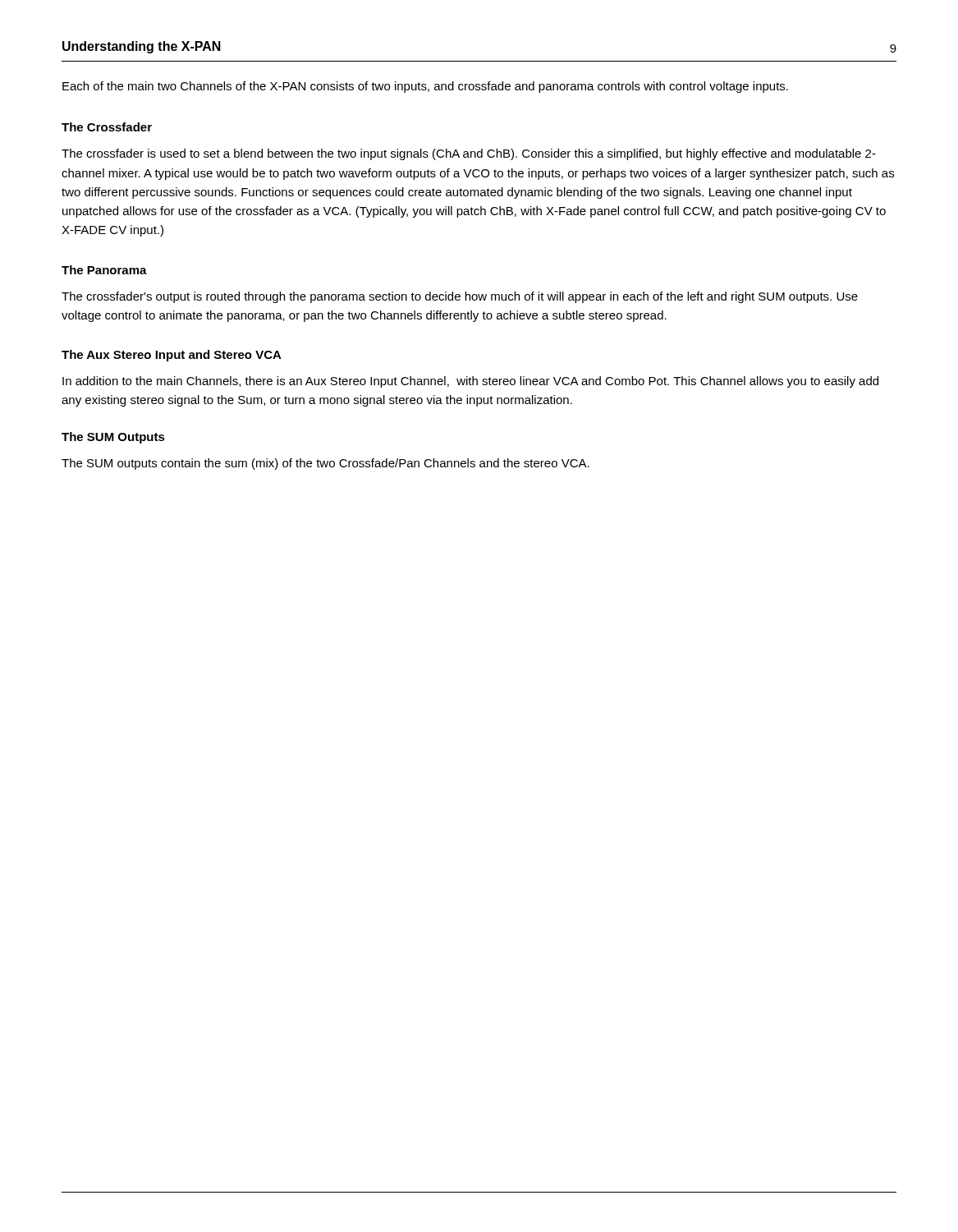958x1232 pixels.
Task: Find the section header that says "The Aux Stereo Input"
Action: click(x=172, y=354)
